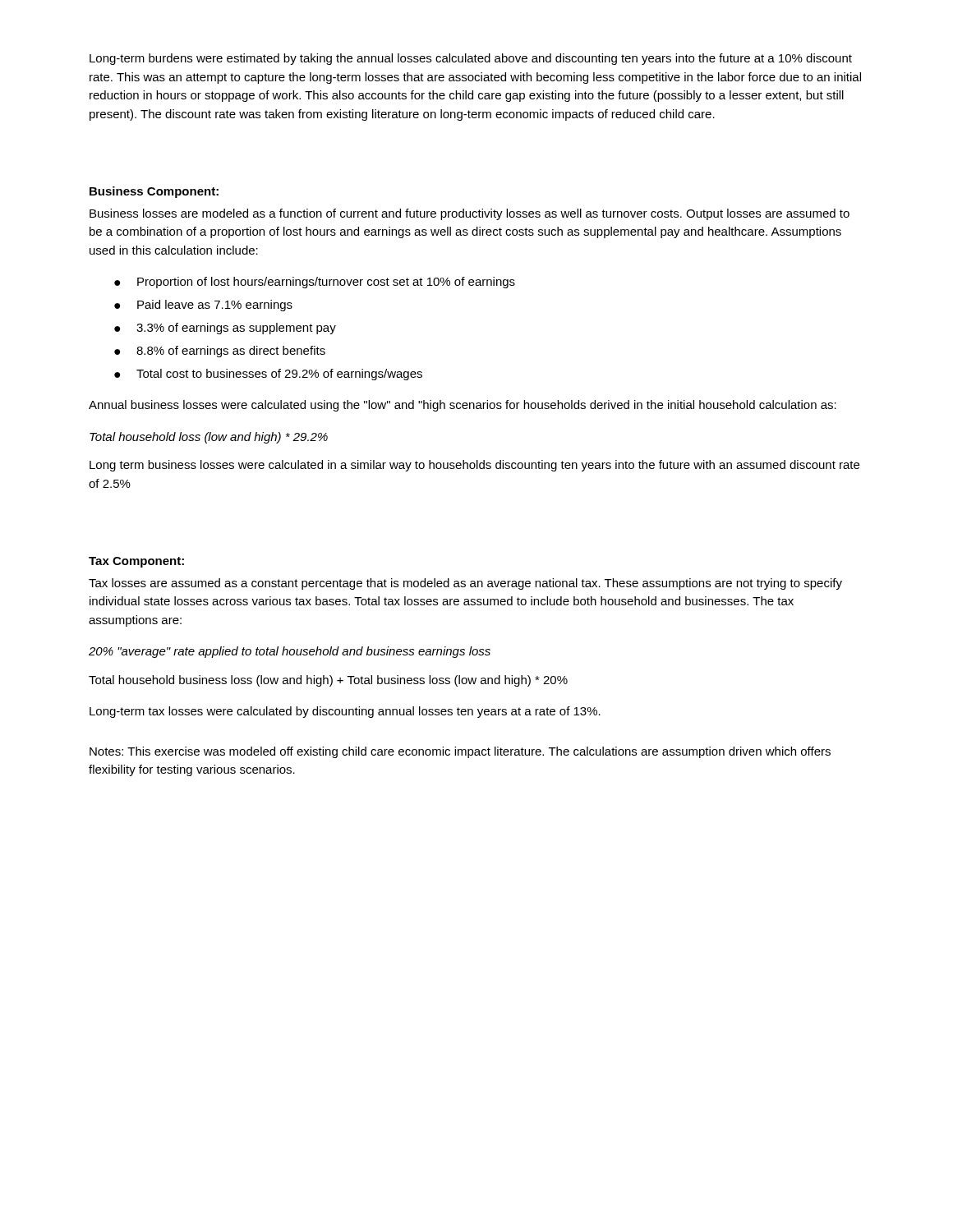Select the list item containing "● Proportion of lost"
The height and width of the screenshot is (1232, 953).
point(489,282)
